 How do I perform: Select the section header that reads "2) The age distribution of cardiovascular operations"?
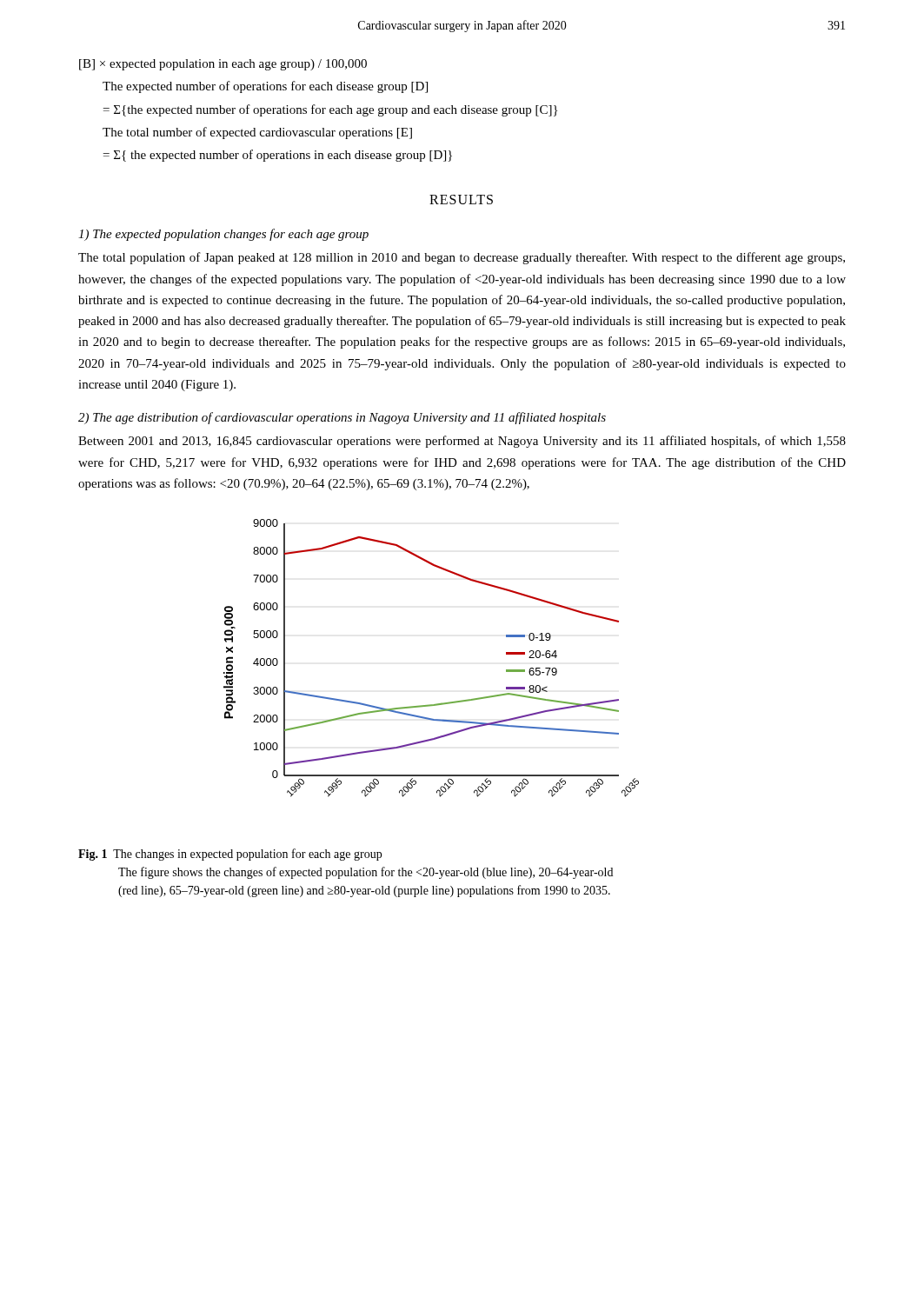pos(342,418)
